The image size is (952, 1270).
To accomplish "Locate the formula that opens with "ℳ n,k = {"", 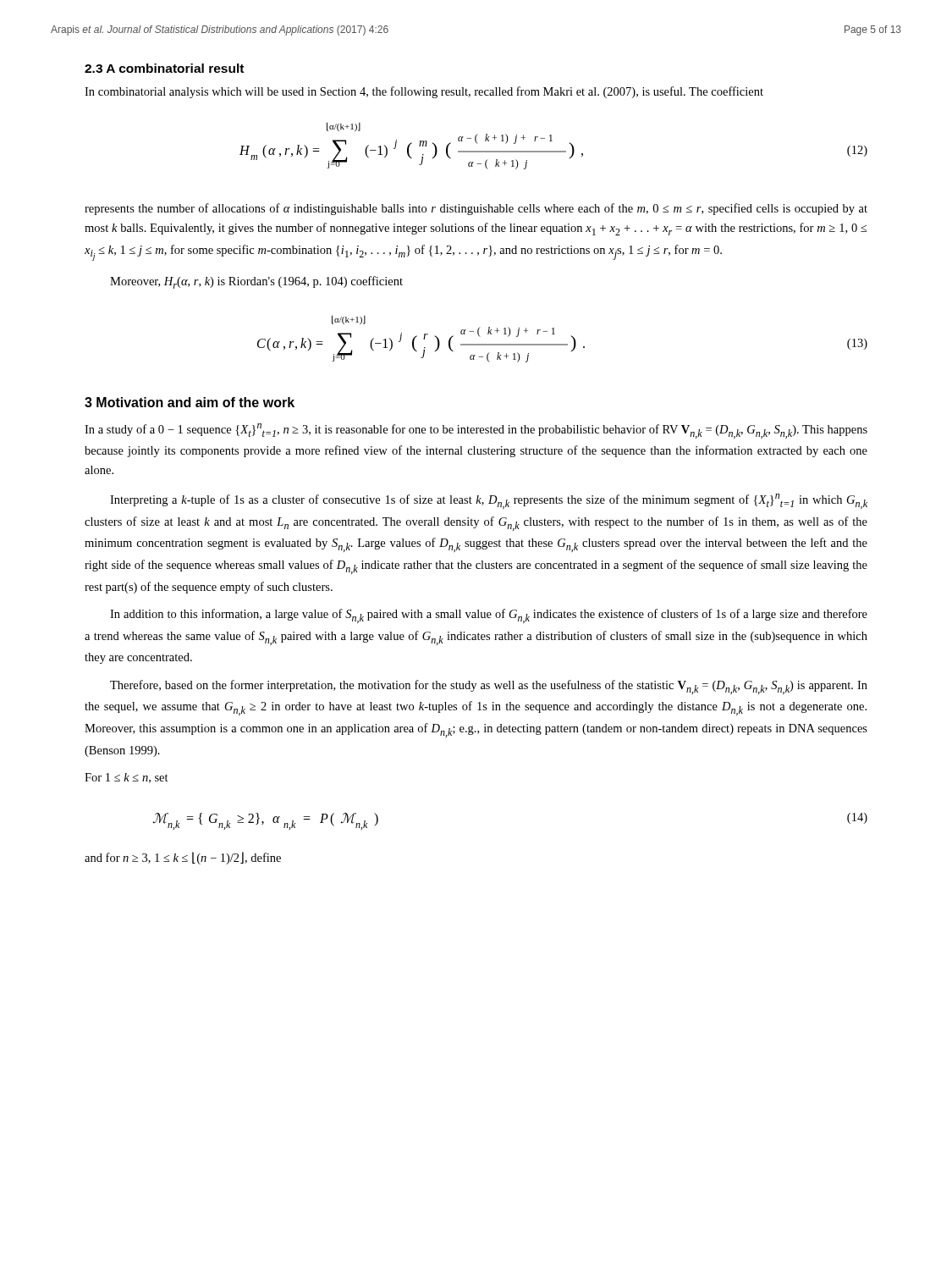I will [258, 821].
